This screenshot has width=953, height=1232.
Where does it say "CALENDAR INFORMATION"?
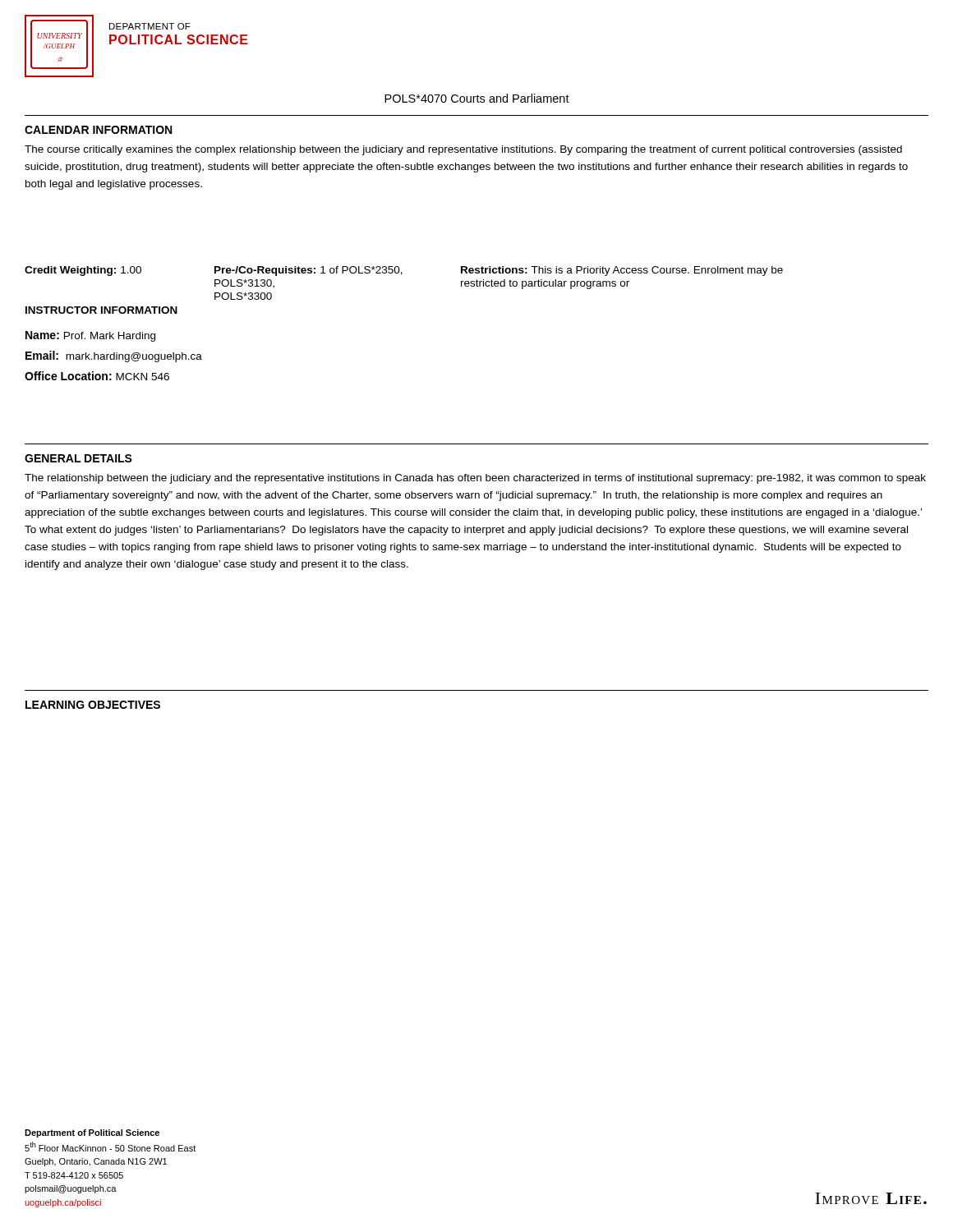point(99,130)
